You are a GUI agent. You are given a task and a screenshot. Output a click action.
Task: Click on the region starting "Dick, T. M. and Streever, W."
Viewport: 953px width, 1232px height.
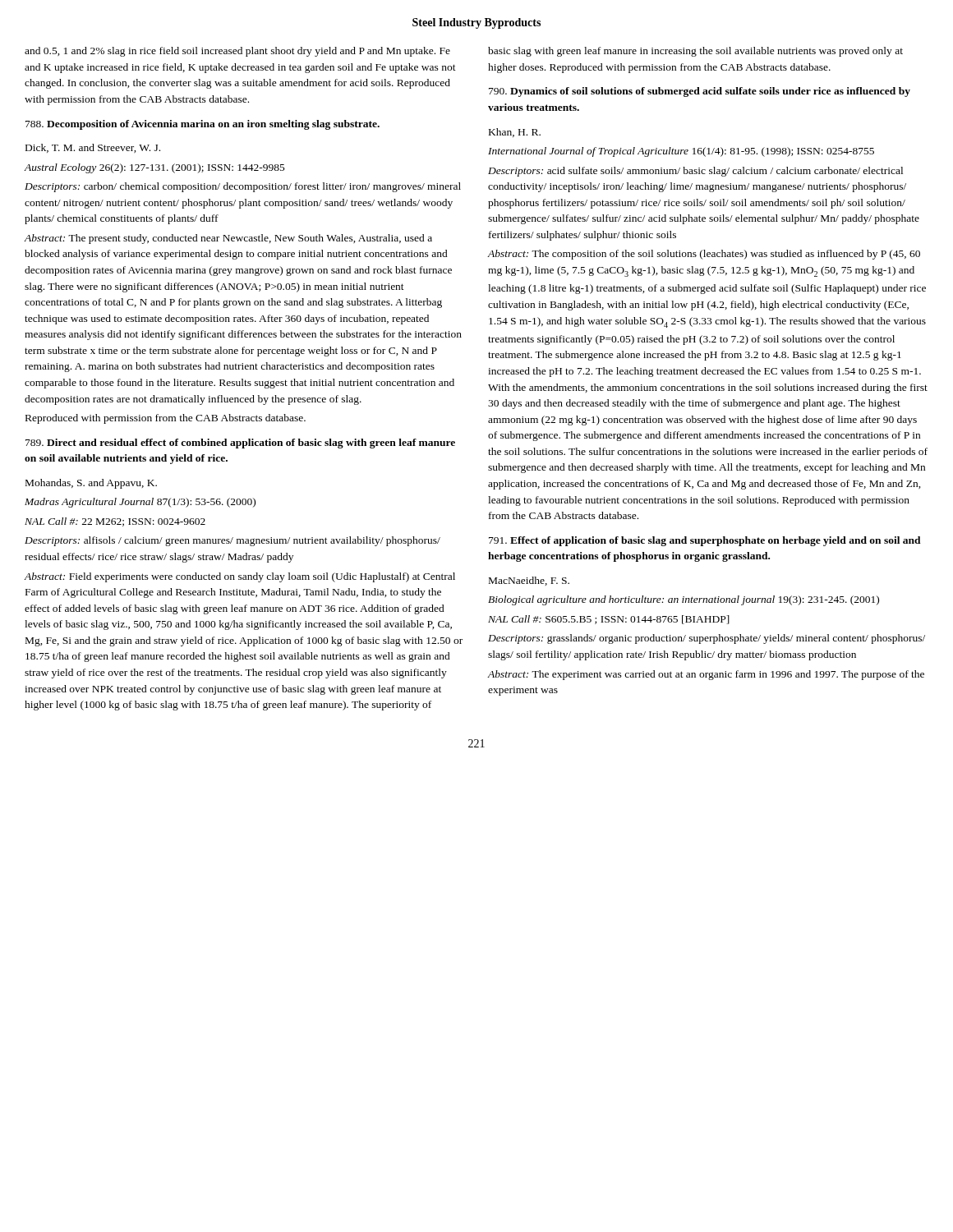245,283
